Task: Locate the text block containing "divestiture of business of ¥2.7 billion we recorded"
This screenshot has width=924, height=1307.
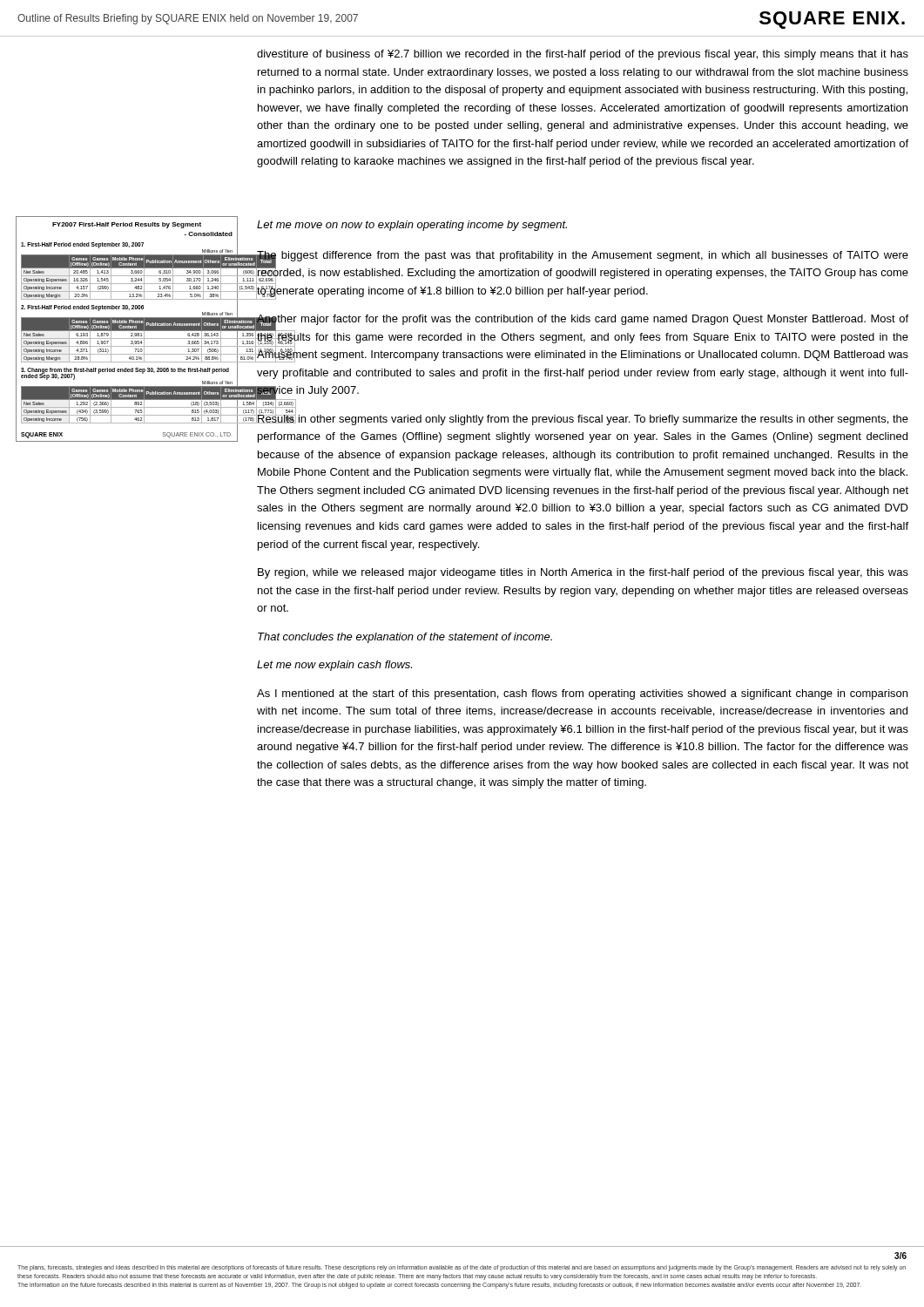Action: (583, 108)
